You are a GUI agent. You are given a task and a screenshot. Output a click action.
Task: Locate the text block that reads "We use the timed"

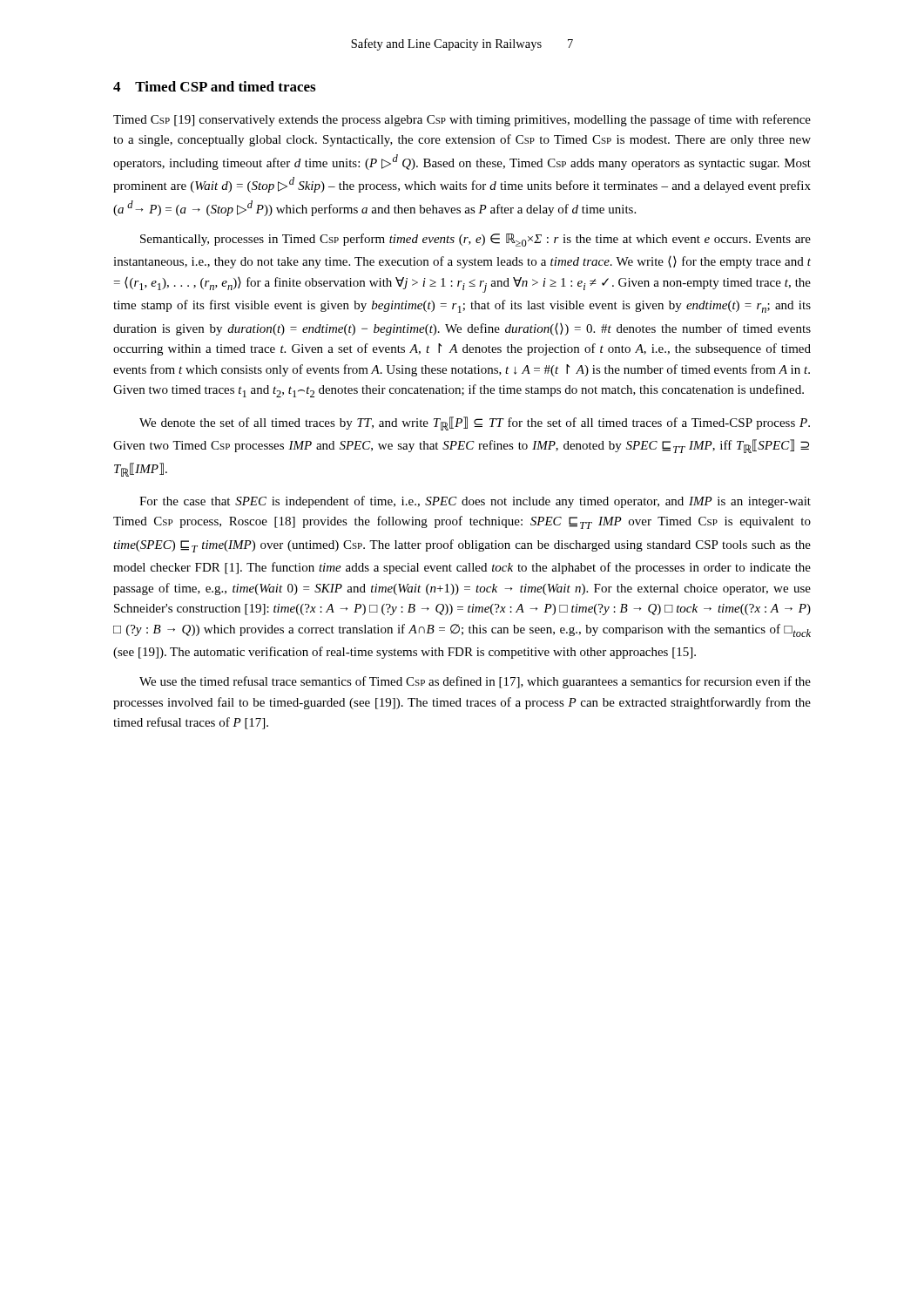coord(462,703)
